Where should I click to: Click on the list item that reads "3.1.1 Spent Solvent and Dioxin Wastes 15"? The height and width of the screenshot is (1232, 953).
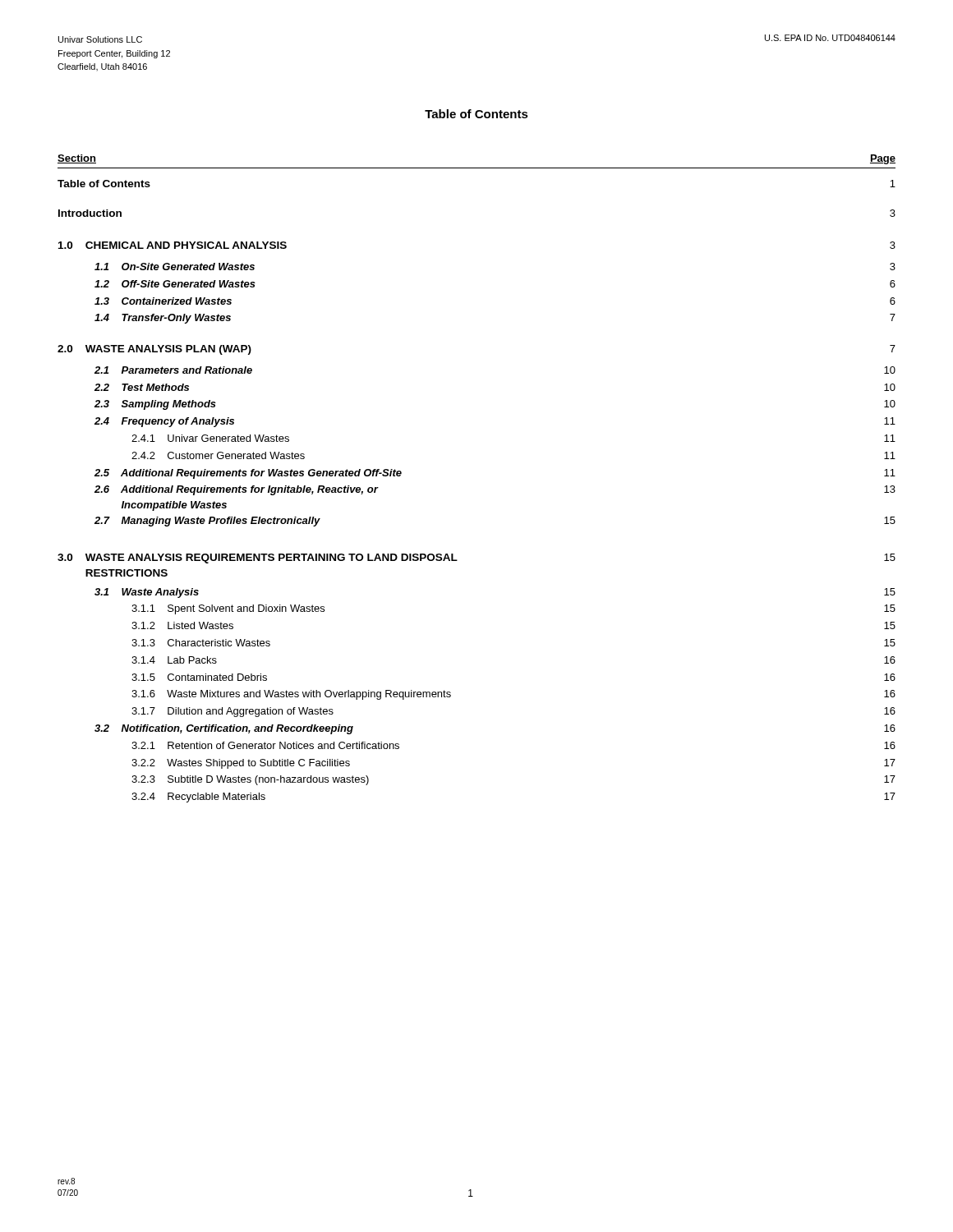[x=143, y=609]
